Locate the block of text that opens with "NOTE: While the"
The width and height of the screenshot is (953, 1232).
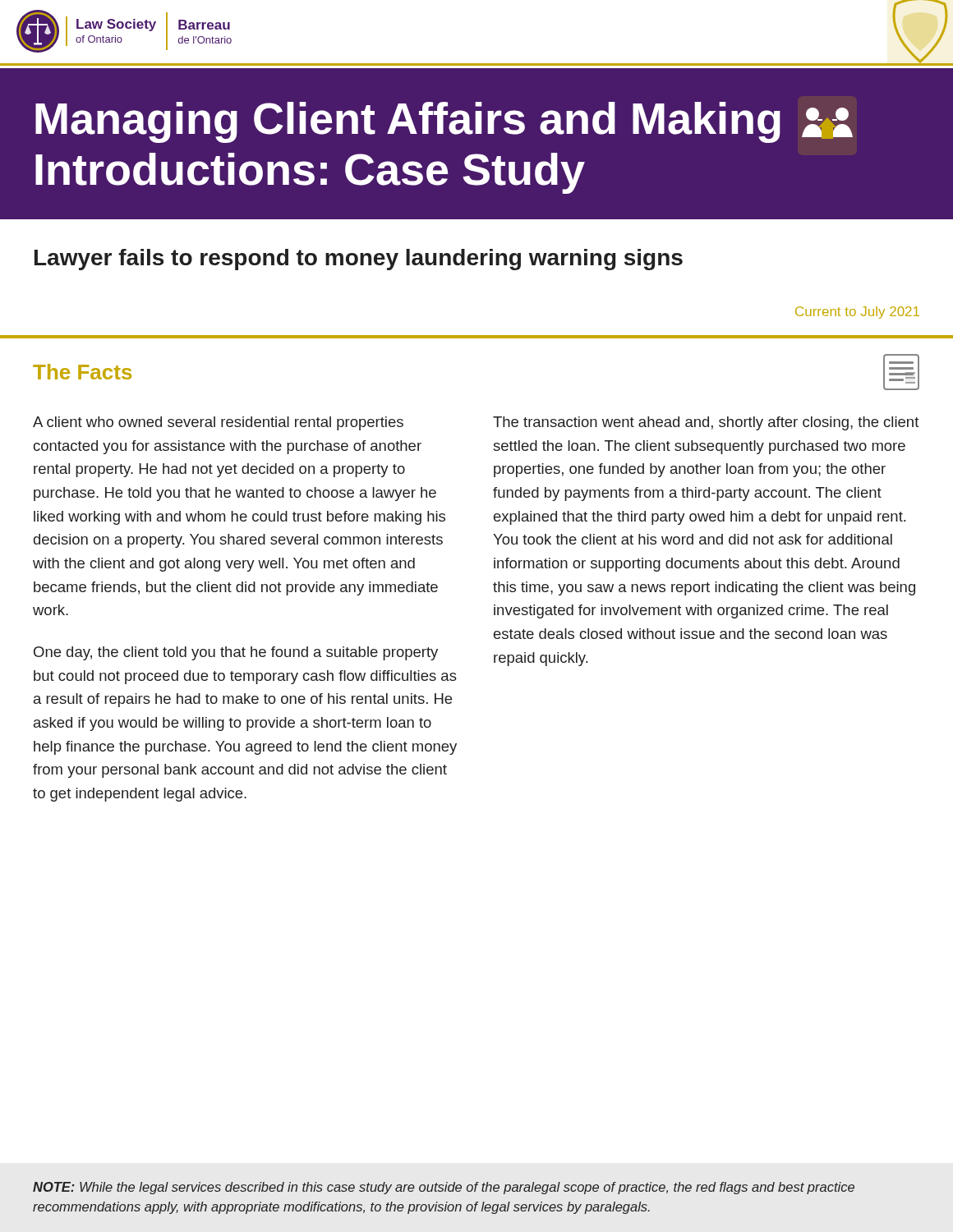click(444, 1197)
